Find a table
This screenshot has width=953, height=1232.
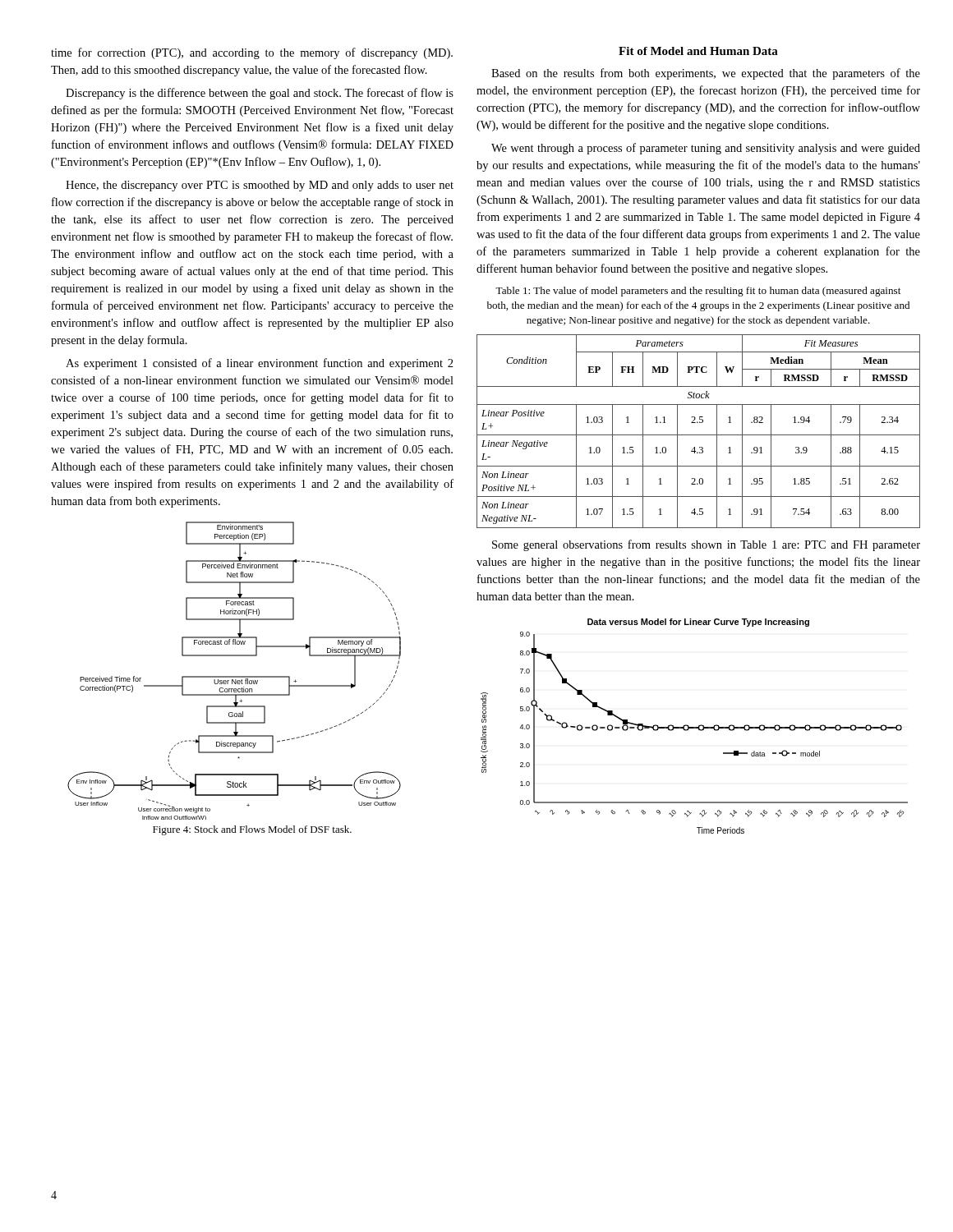(x=698, y=431)
